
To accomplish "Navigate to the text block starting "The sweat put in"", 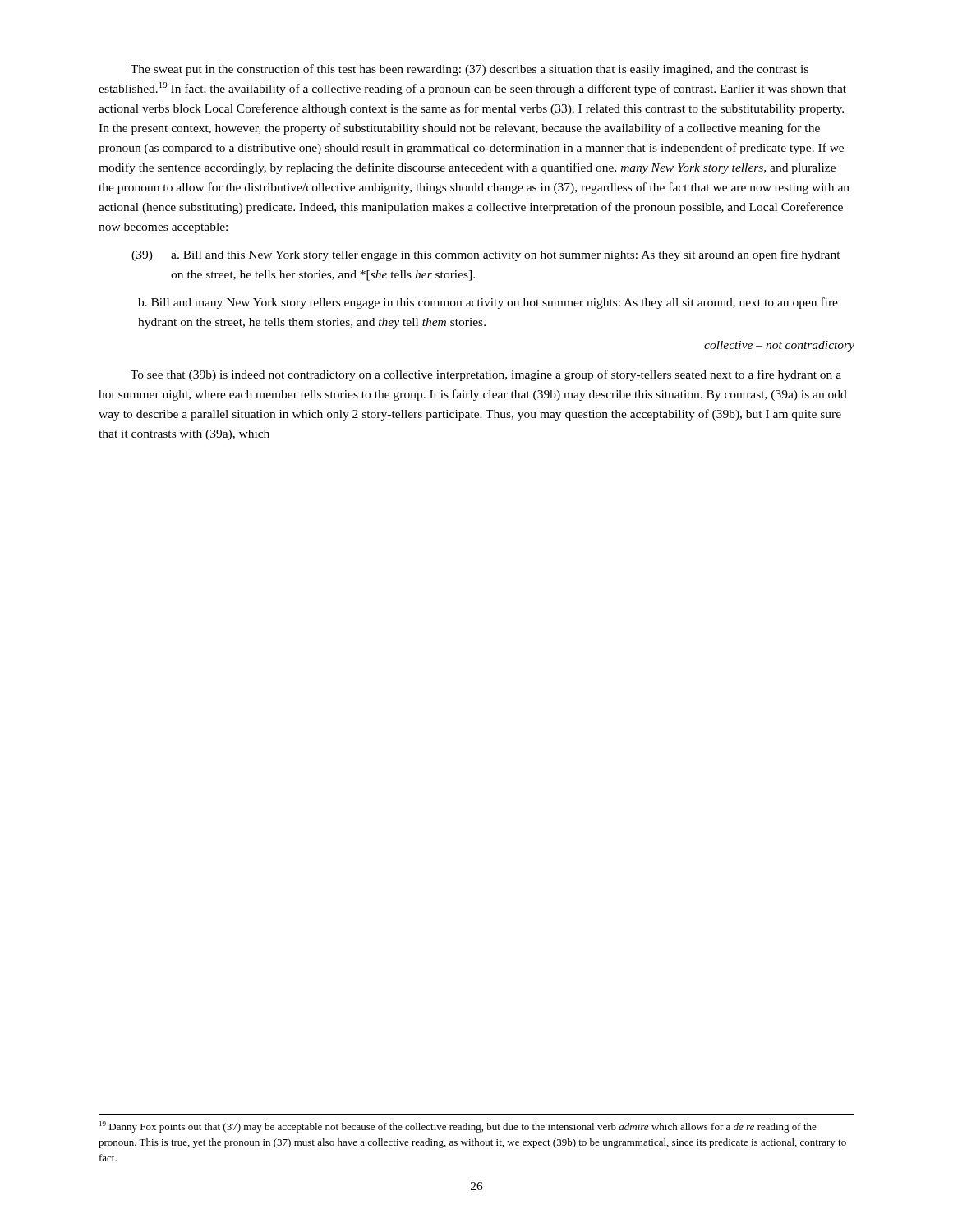I will pos(476,148).
